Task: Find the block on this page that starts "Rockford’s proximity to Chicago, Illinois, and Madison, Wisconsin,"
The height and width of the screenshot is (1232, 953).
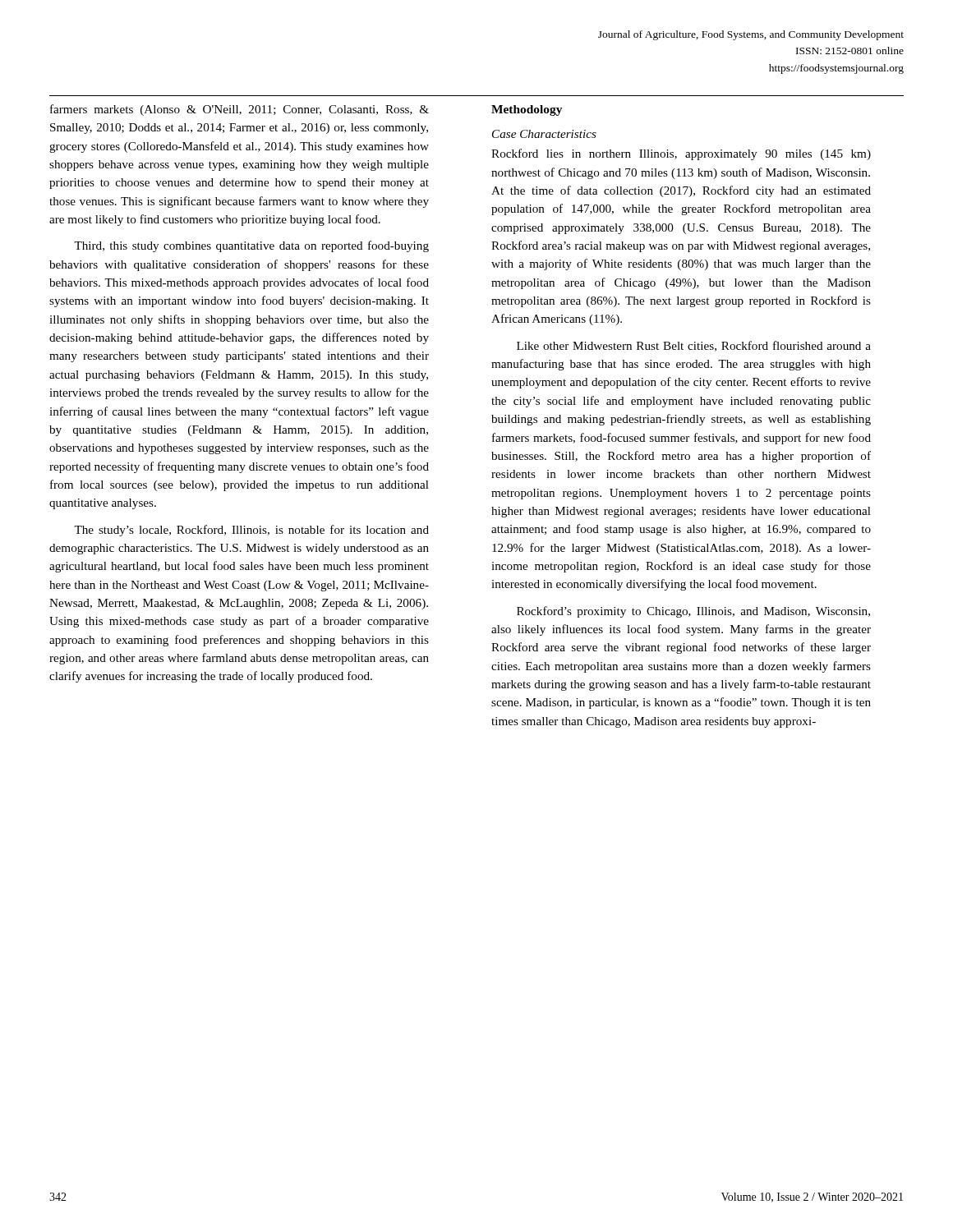Action: pos(681,666)
